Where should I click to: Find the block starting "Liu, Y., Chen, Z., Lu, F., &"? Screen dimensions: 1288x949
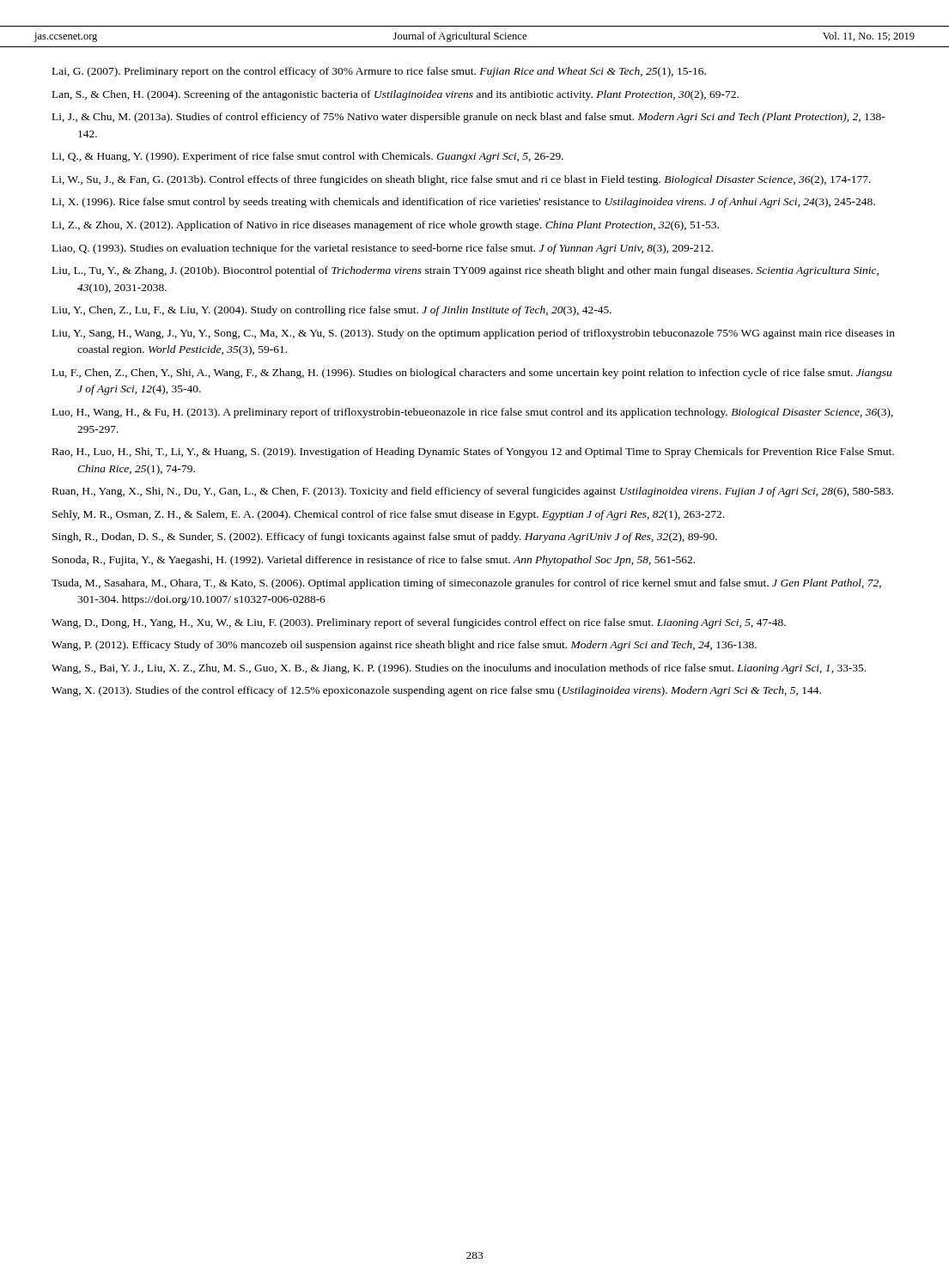[332, 310]
